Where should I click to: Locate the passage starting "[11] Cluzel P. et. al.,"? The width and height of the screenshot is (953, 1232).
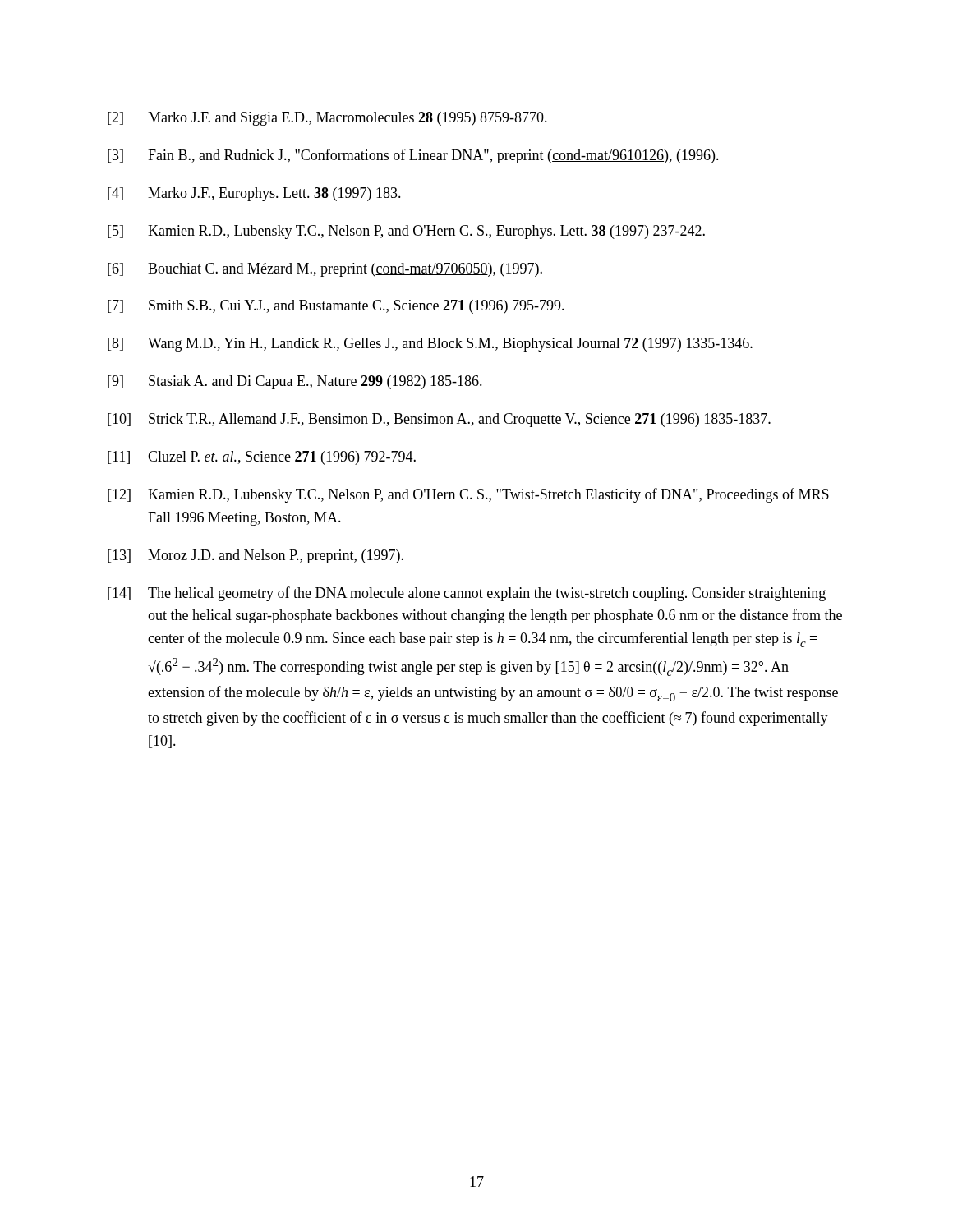pos(262,458)
